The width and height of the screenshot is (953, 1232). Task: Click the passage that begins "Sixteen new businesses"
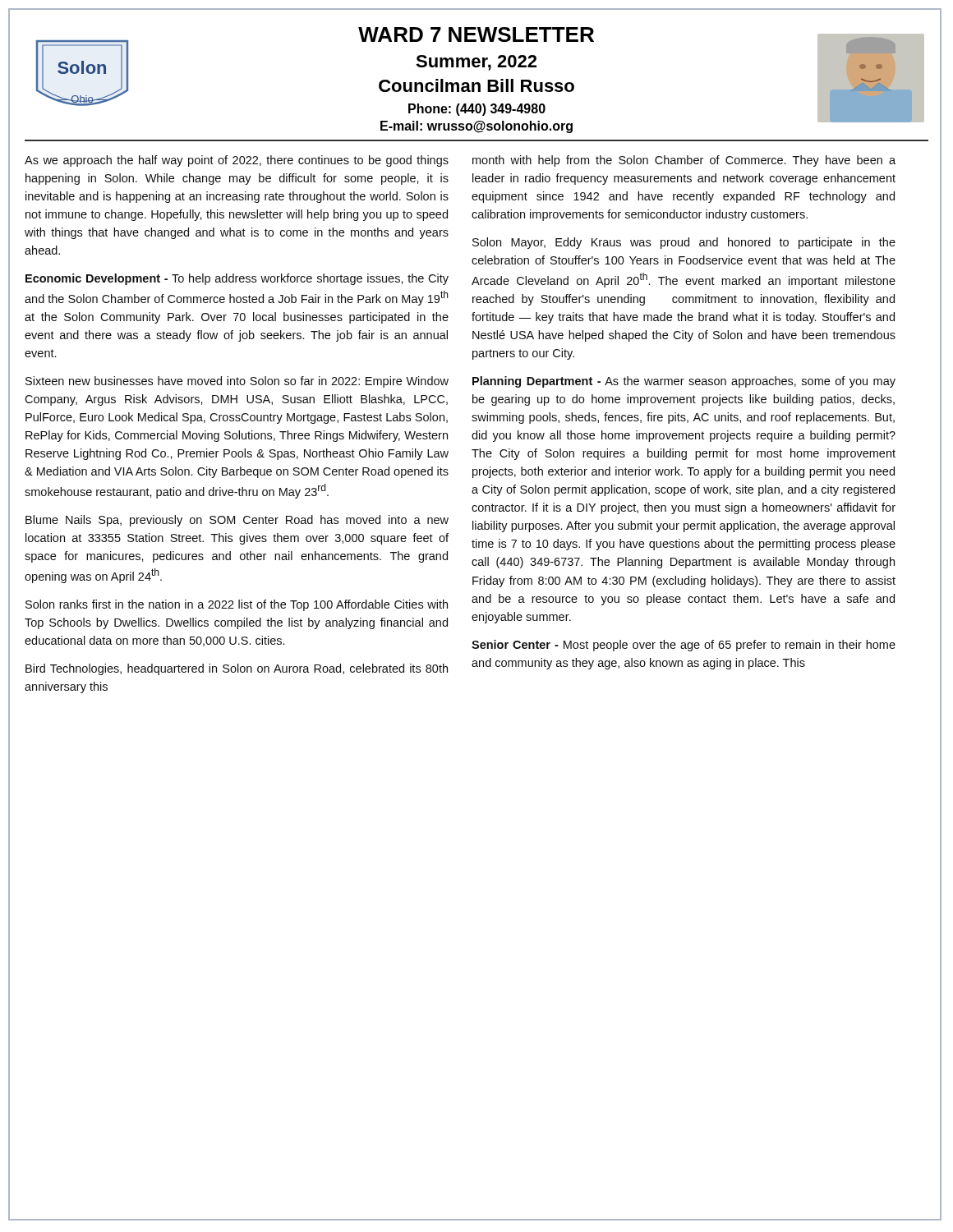pyautogui.click(x=237, y=437)
